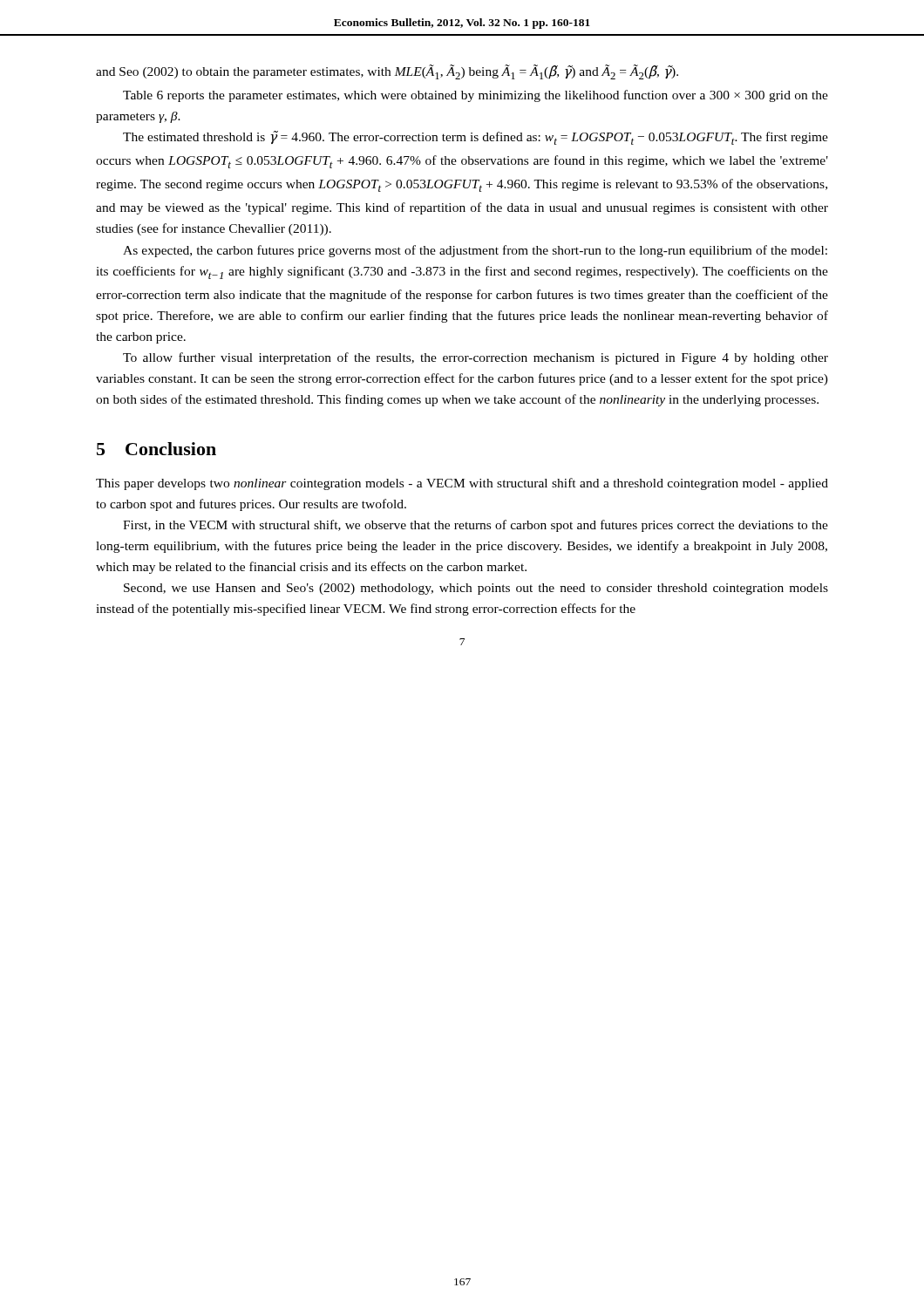This screenshot has height=1308, width=924.
Task: Point to the text starting "5 Conclusion"
Action: click(x=156, y=448)
